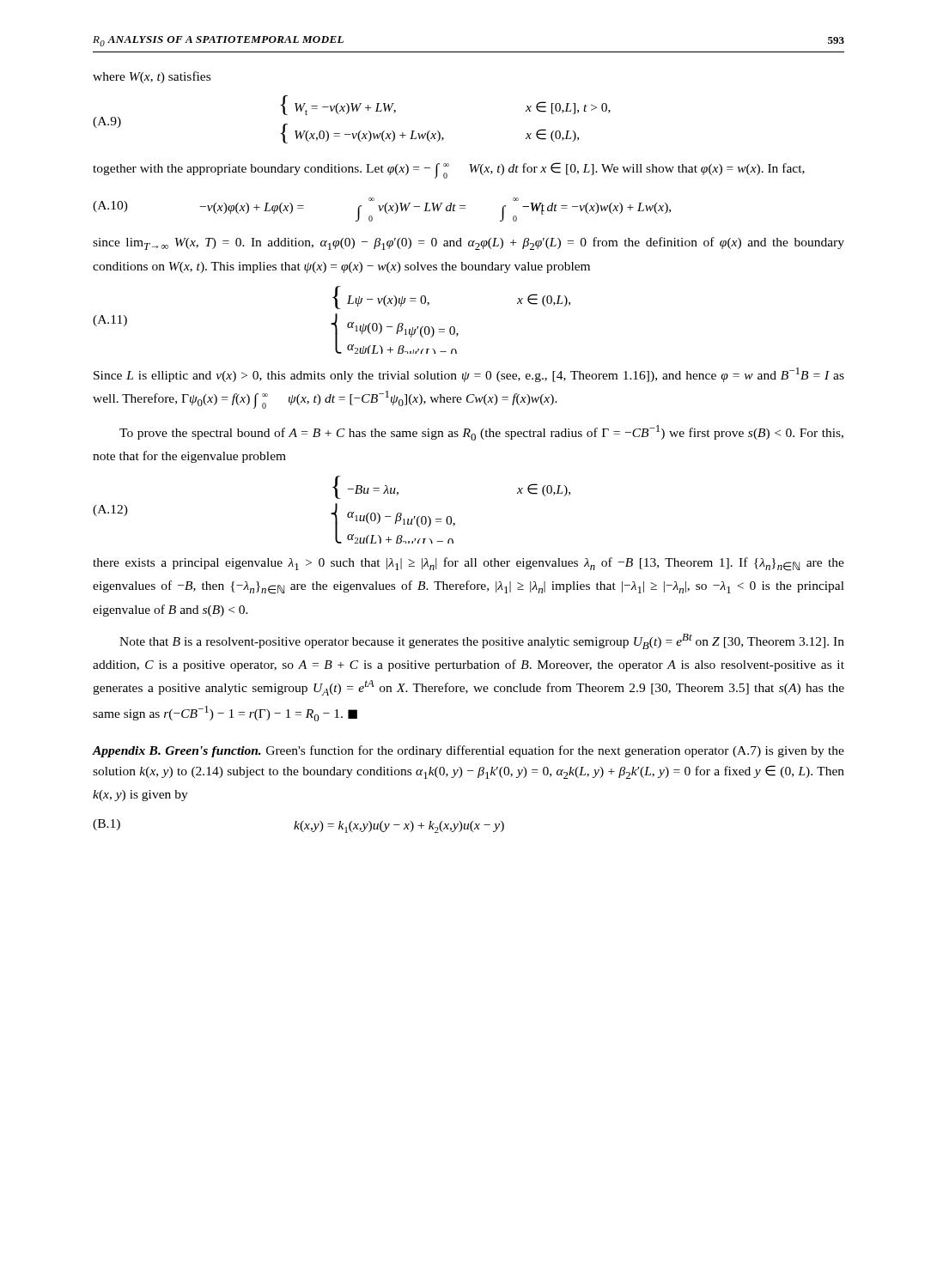This screenshot has height=1288, width=937.
Task: Select the passage starting "(A.12) { ⎨"
Action: 468,509
